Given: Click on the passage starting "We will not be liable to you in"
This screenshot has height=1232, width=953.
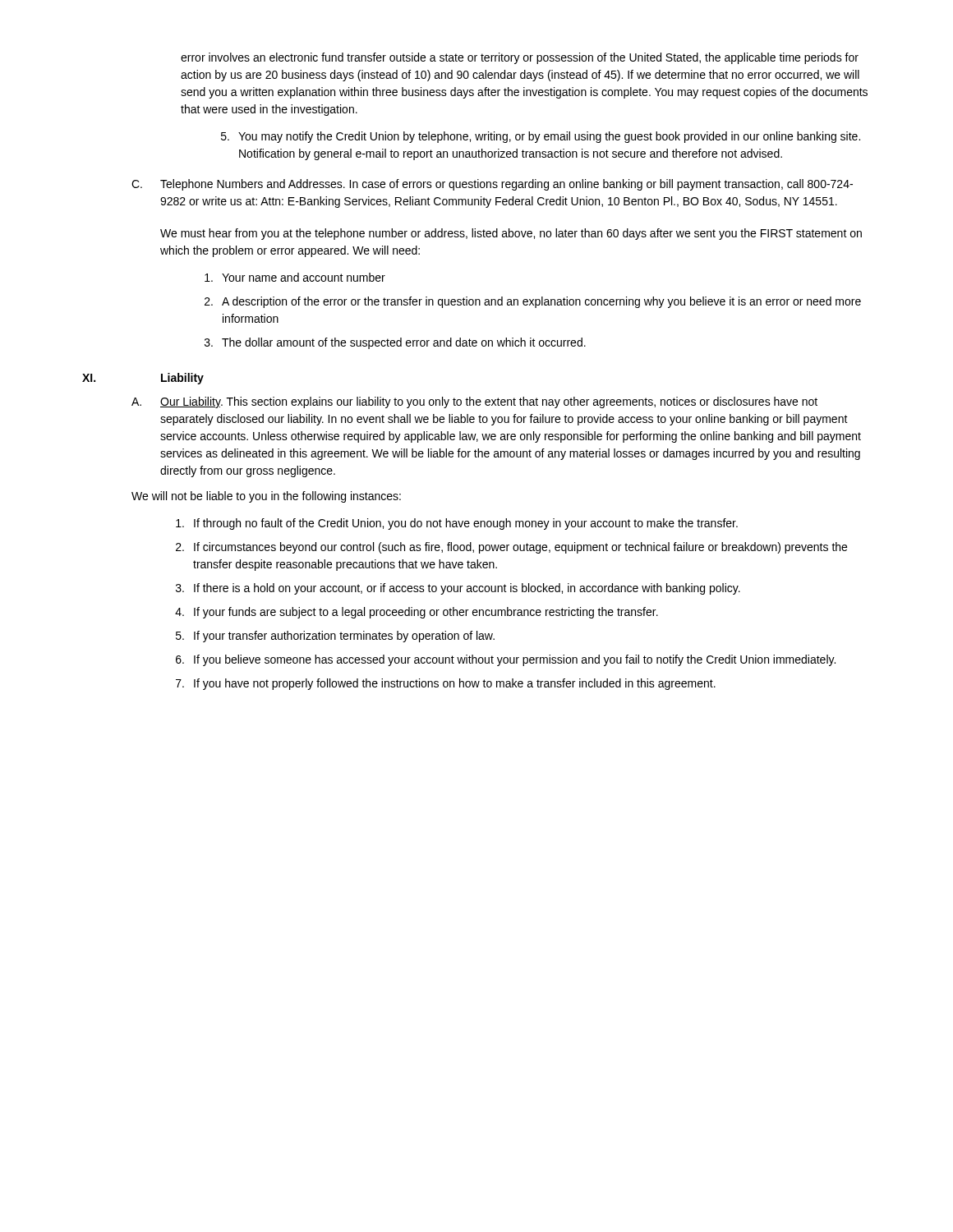Looking at the screenshot, I should (267, 496).
